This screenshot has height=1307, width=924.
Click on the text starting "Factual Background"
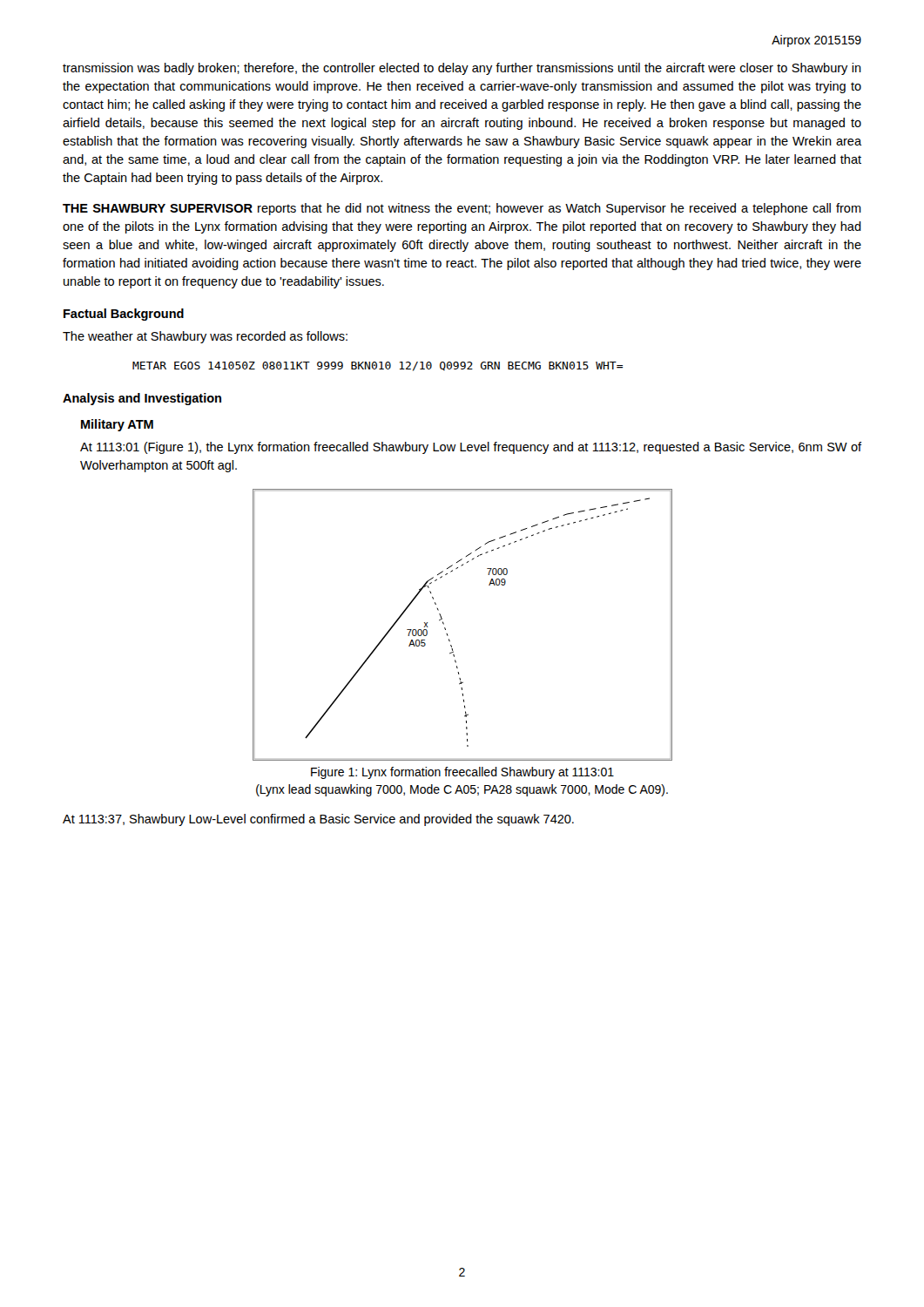tap(123, 314)
